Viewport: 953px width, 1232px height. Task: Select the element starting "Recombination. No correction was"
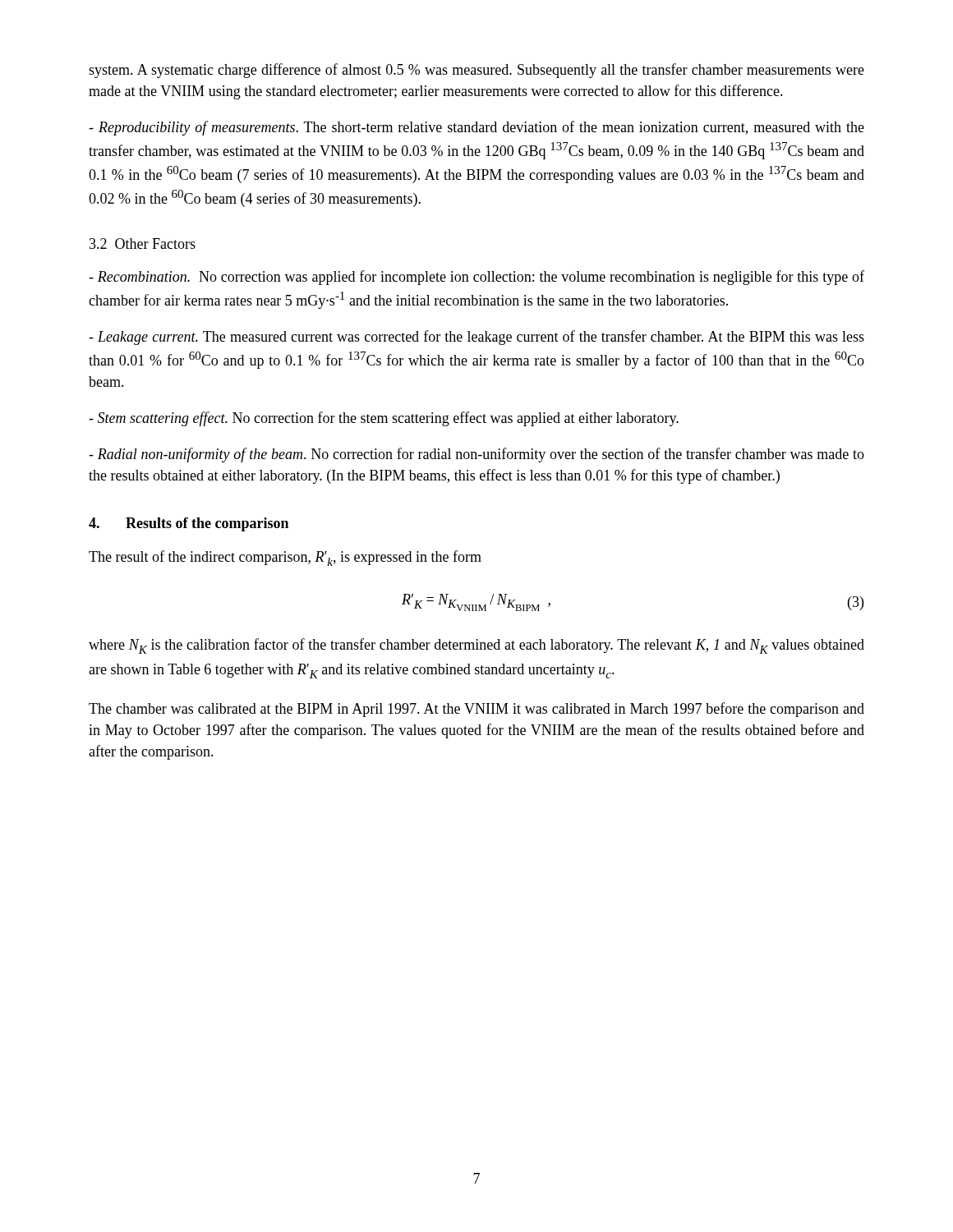[476, 288]
